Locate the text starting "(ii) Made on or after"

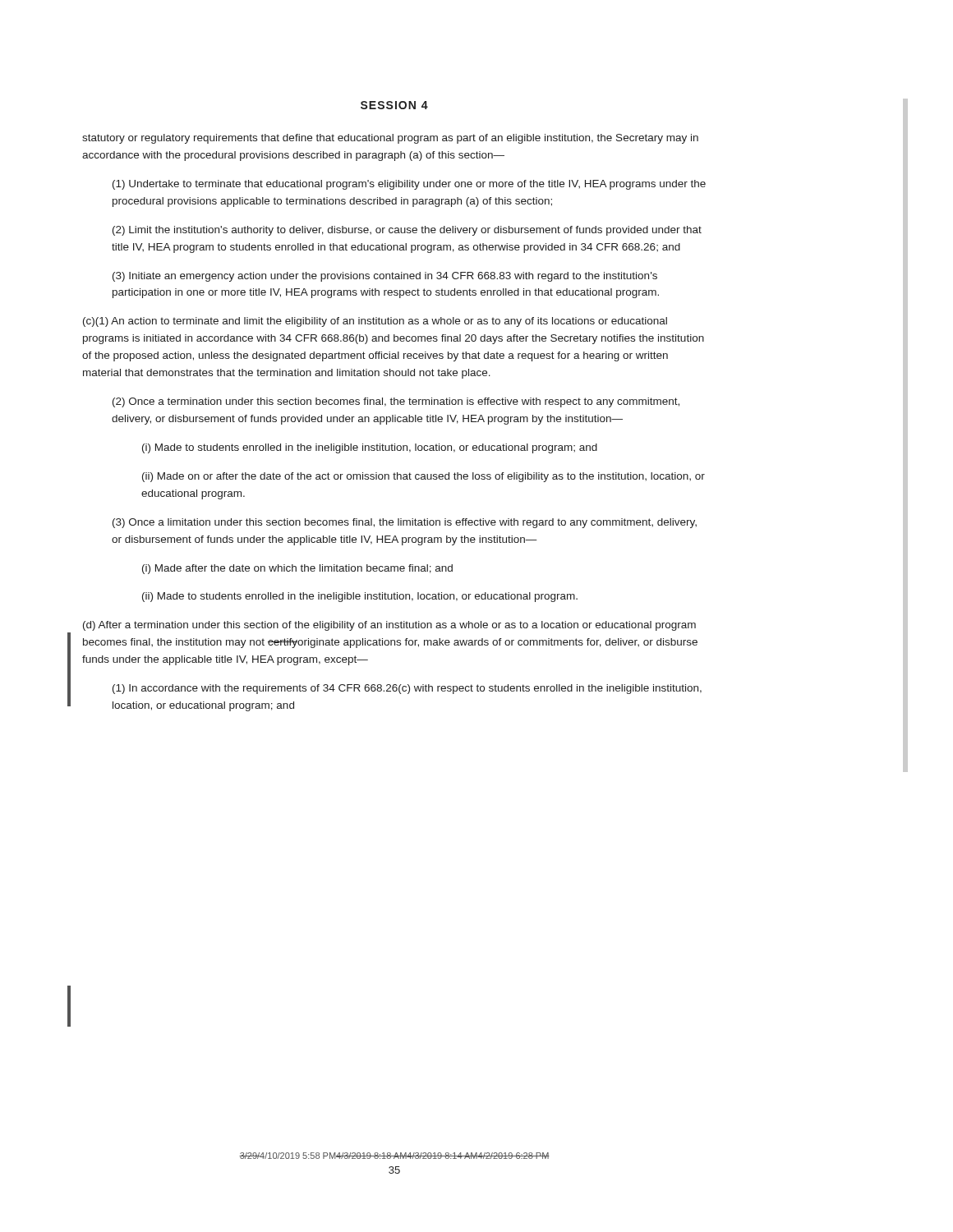[x=423, y=484]
